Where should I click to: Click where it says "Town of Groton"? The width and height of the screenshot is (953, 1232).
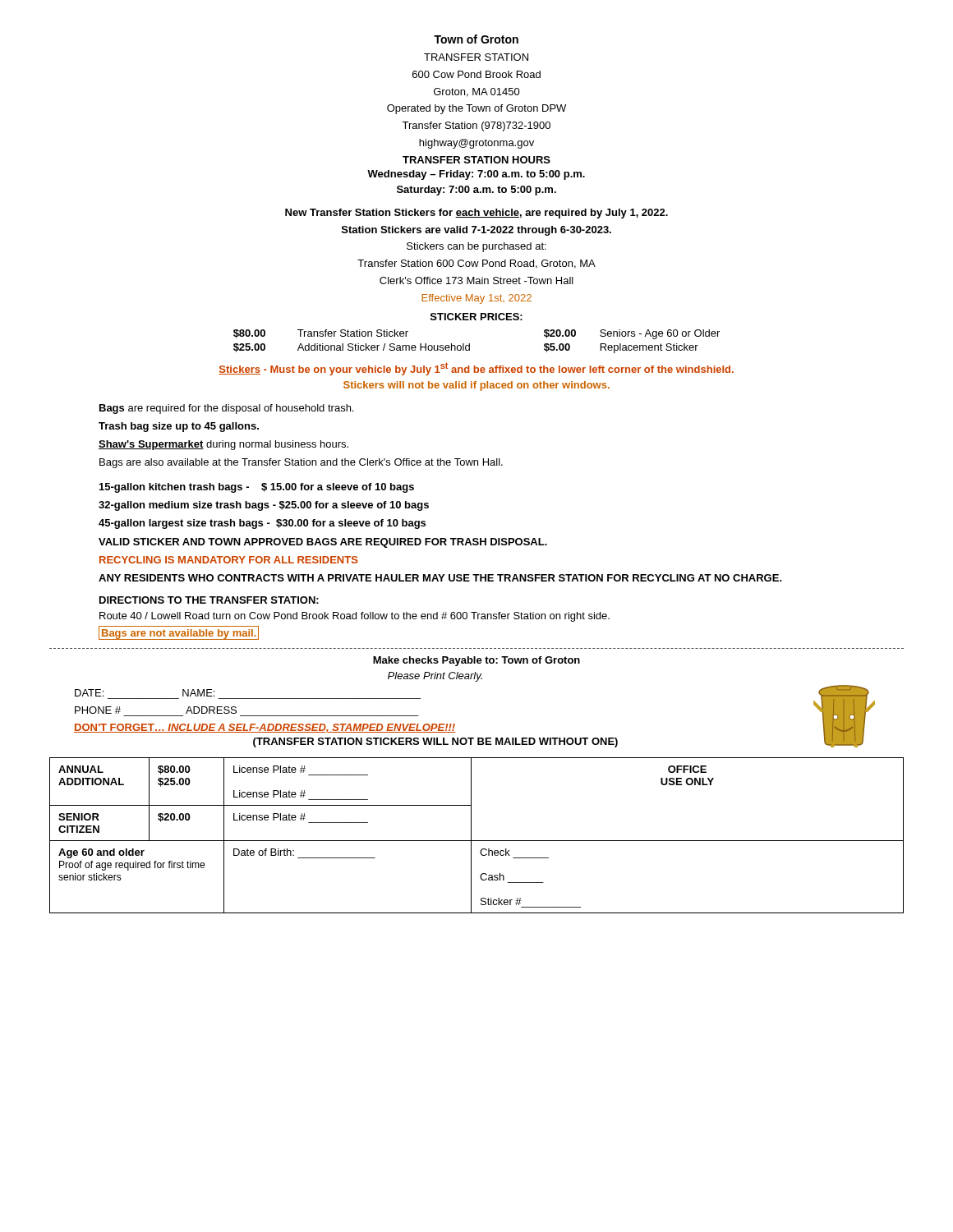tap(476, 39)
